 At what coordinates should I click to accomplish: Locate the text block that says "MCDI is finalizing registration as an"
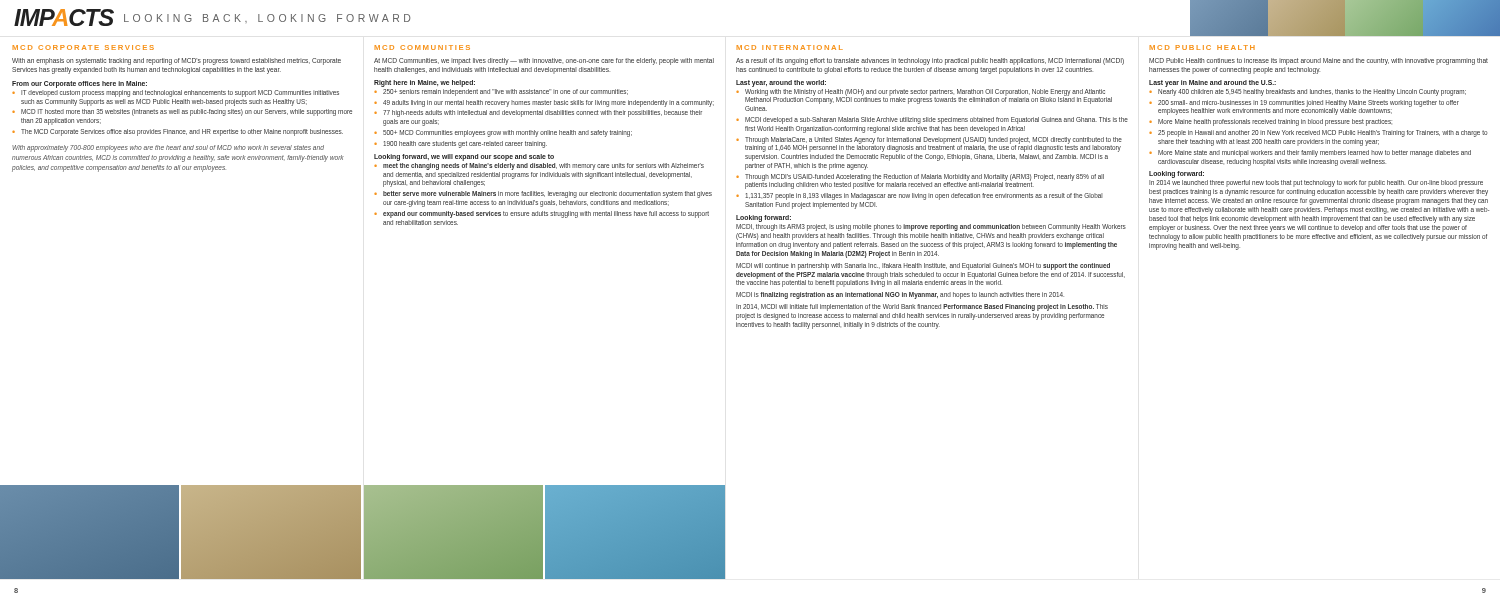coord(900,295)
